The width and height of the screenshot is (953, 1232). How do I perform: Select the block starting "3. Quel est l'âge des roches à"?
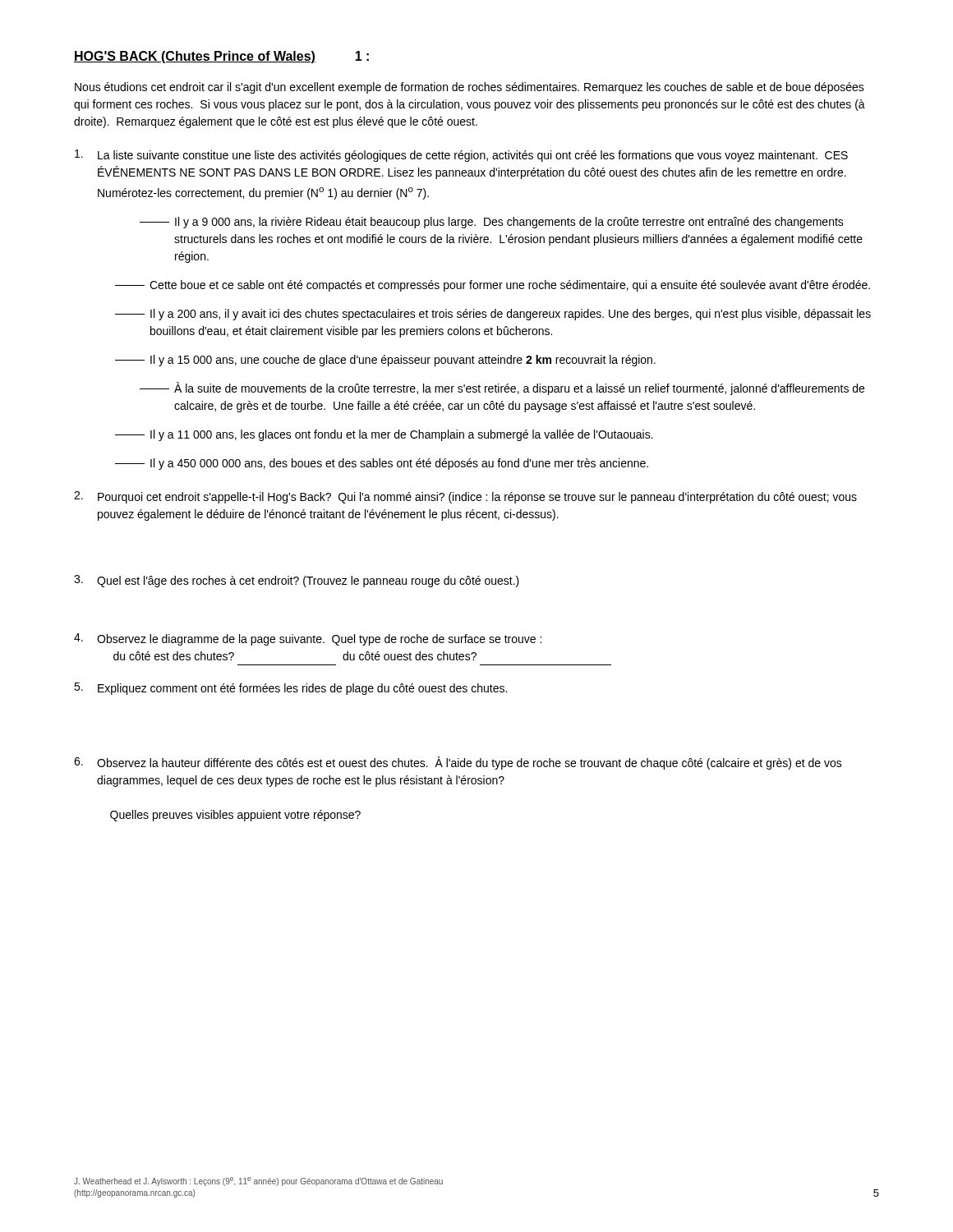click(x=476, y=581)
